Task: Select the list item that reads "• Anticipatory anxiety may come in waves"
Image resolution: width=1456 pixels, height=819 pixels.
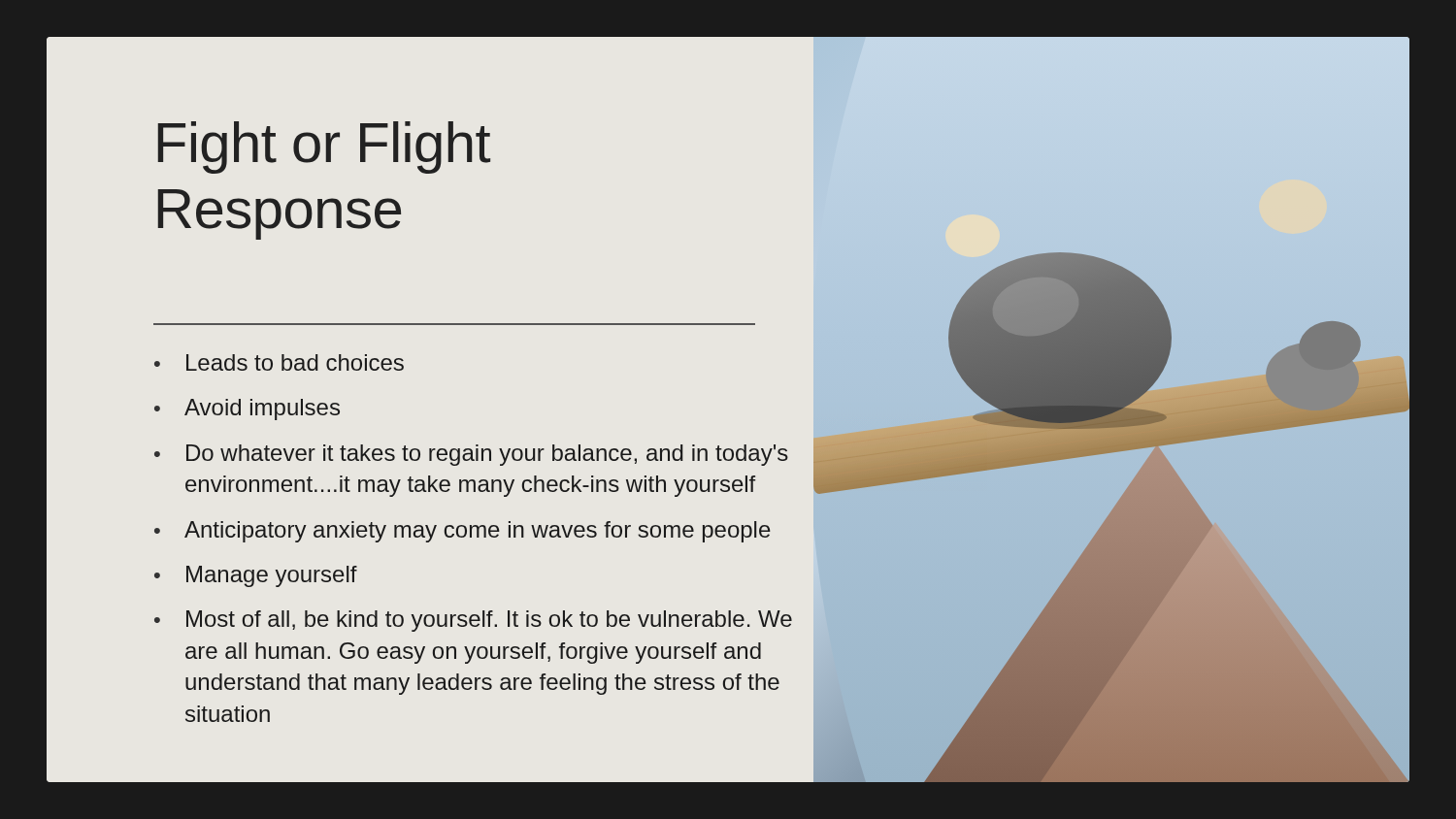Action: (x=483, y=530)
